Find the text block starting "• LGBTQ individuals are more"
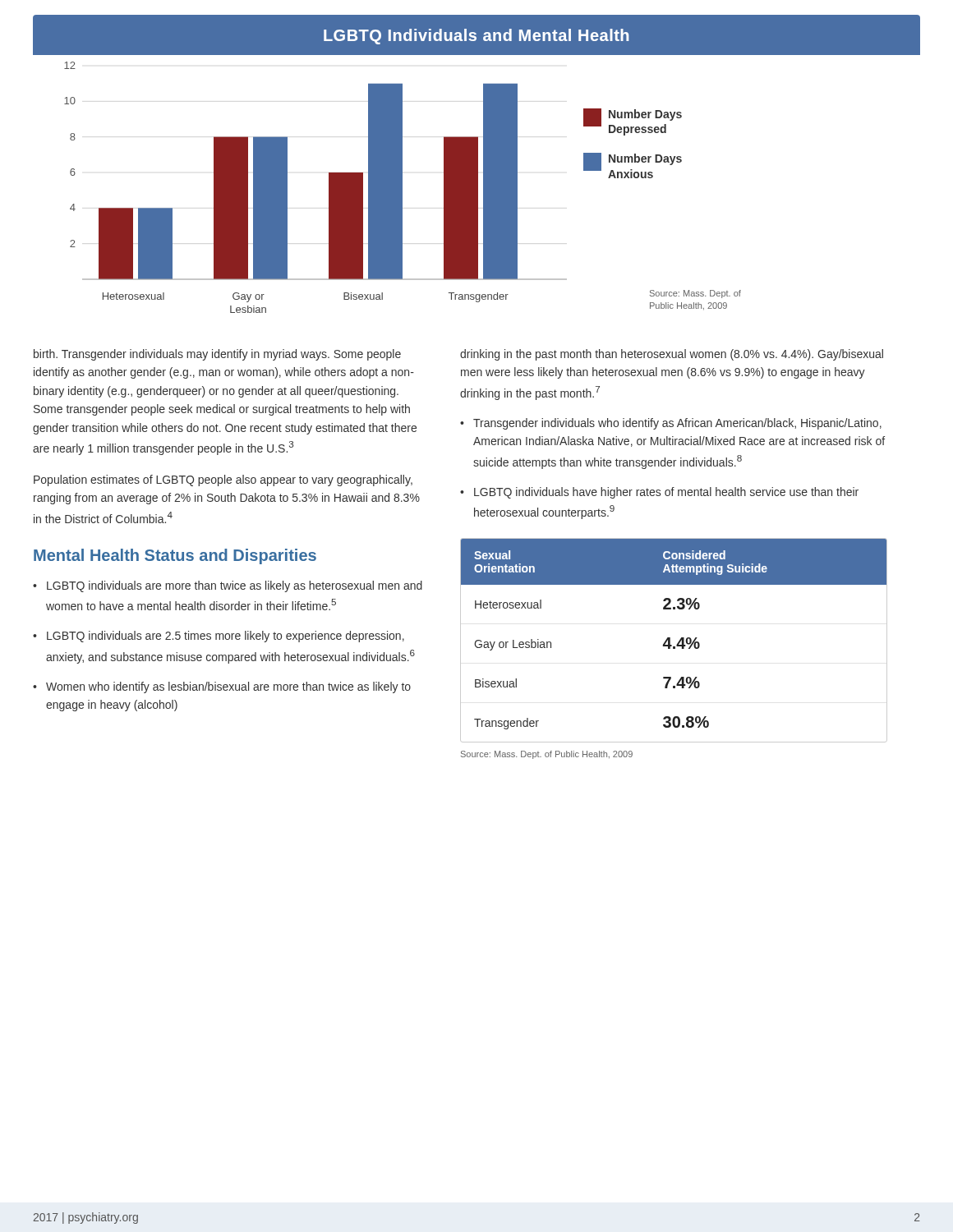This screenshot has height=1232, width=953. pos(228,595)
